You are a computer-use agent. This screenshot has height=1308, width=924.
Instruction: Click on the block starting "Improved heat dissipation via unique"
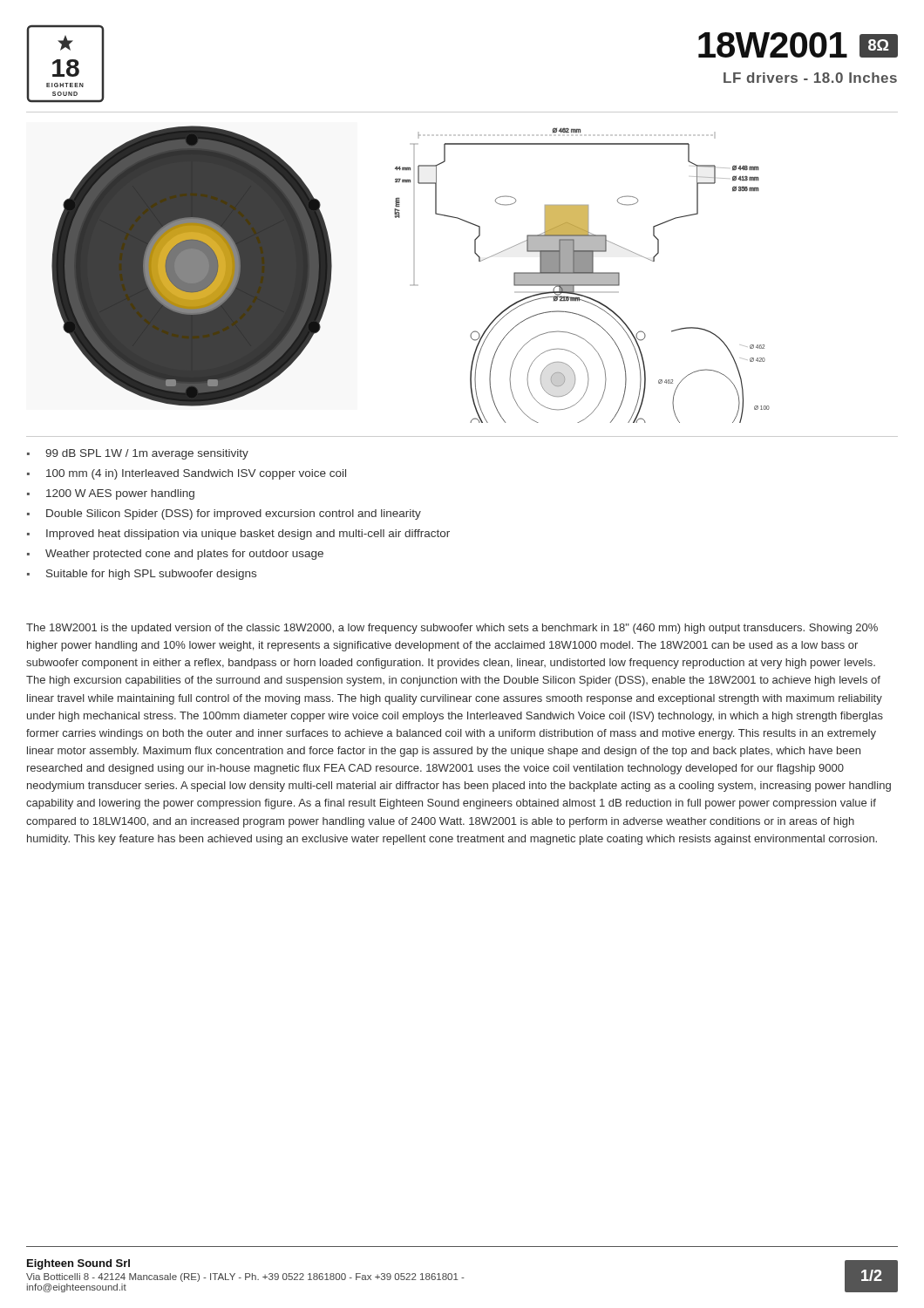tap(238, 535)
